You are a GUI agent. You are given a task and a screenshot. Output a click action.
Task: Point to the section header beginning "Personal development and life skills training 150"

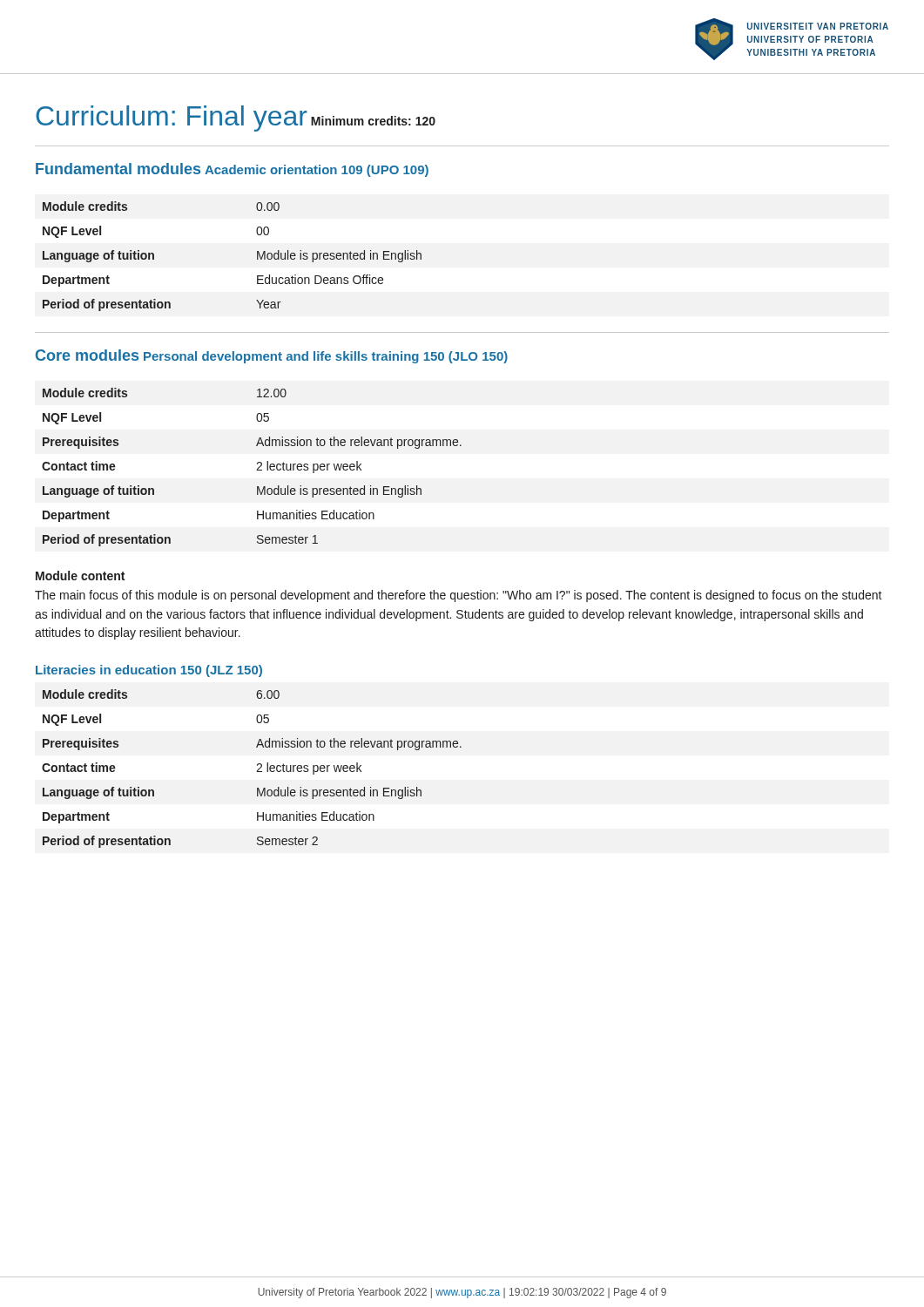(325, 356)
